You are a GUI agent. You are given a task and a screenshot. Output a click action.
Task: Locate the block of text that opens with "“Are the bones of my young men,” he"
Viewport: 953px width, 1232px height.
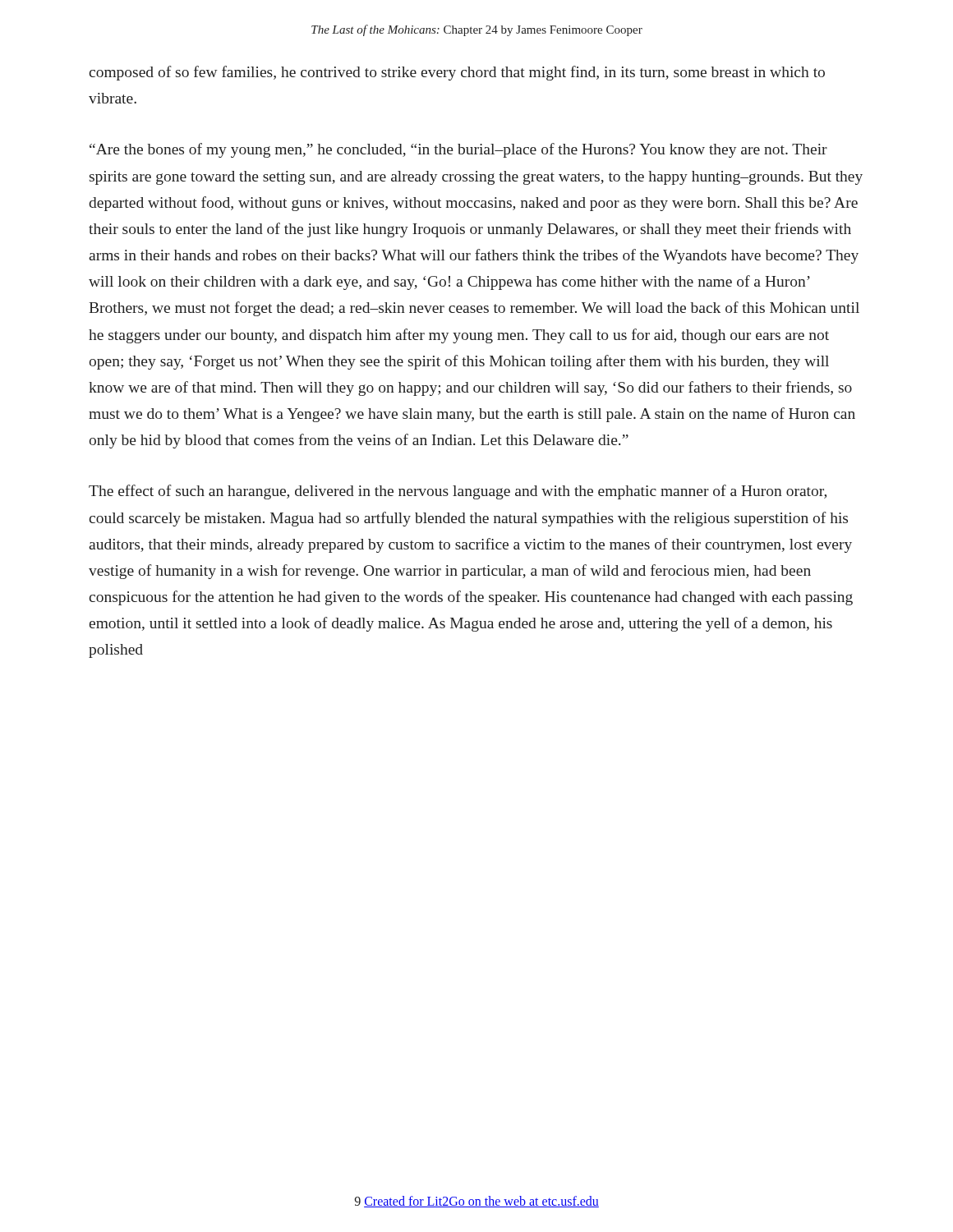476,295
